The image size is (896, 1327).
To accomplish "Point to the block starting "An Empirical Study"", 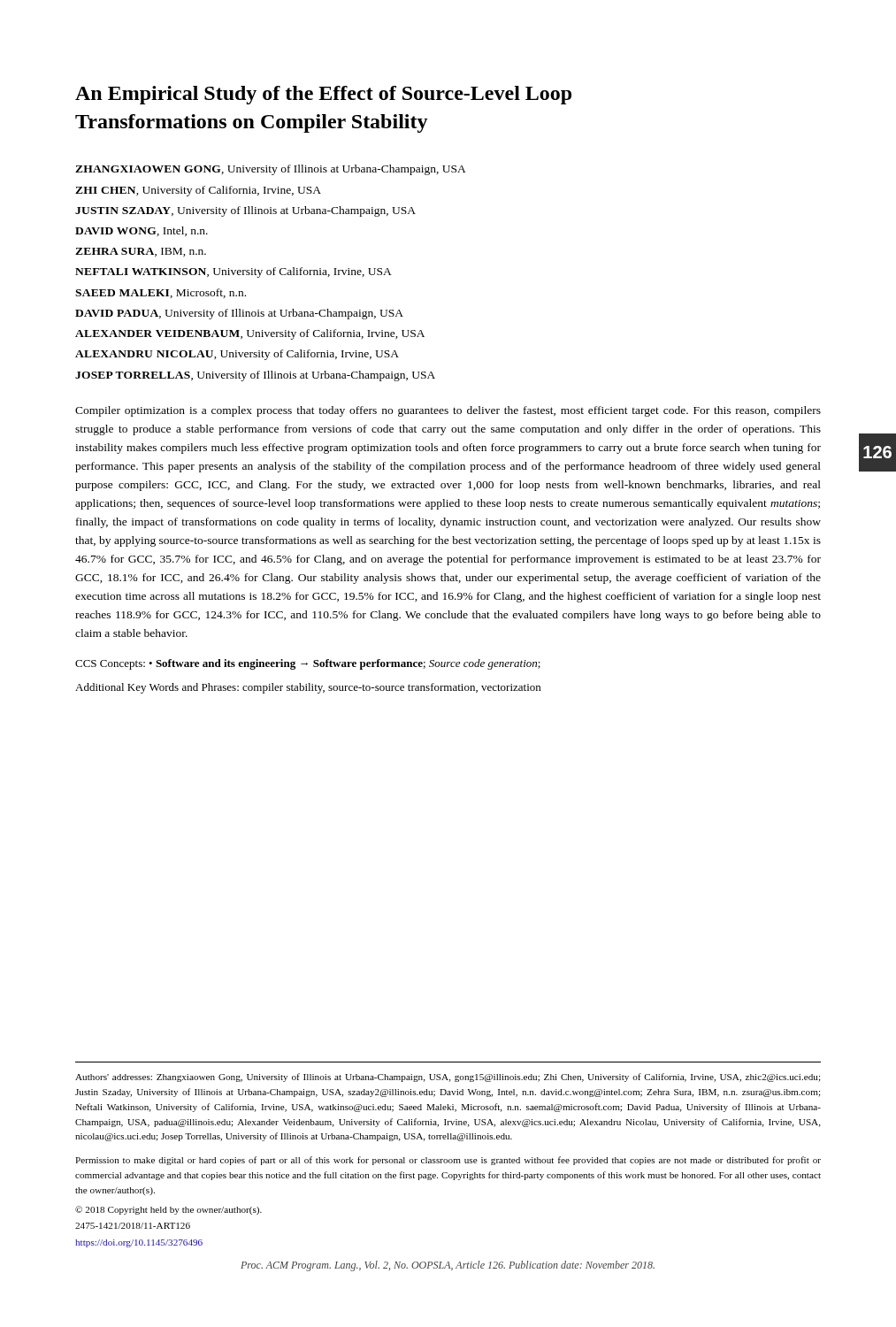I will [448, 108].
